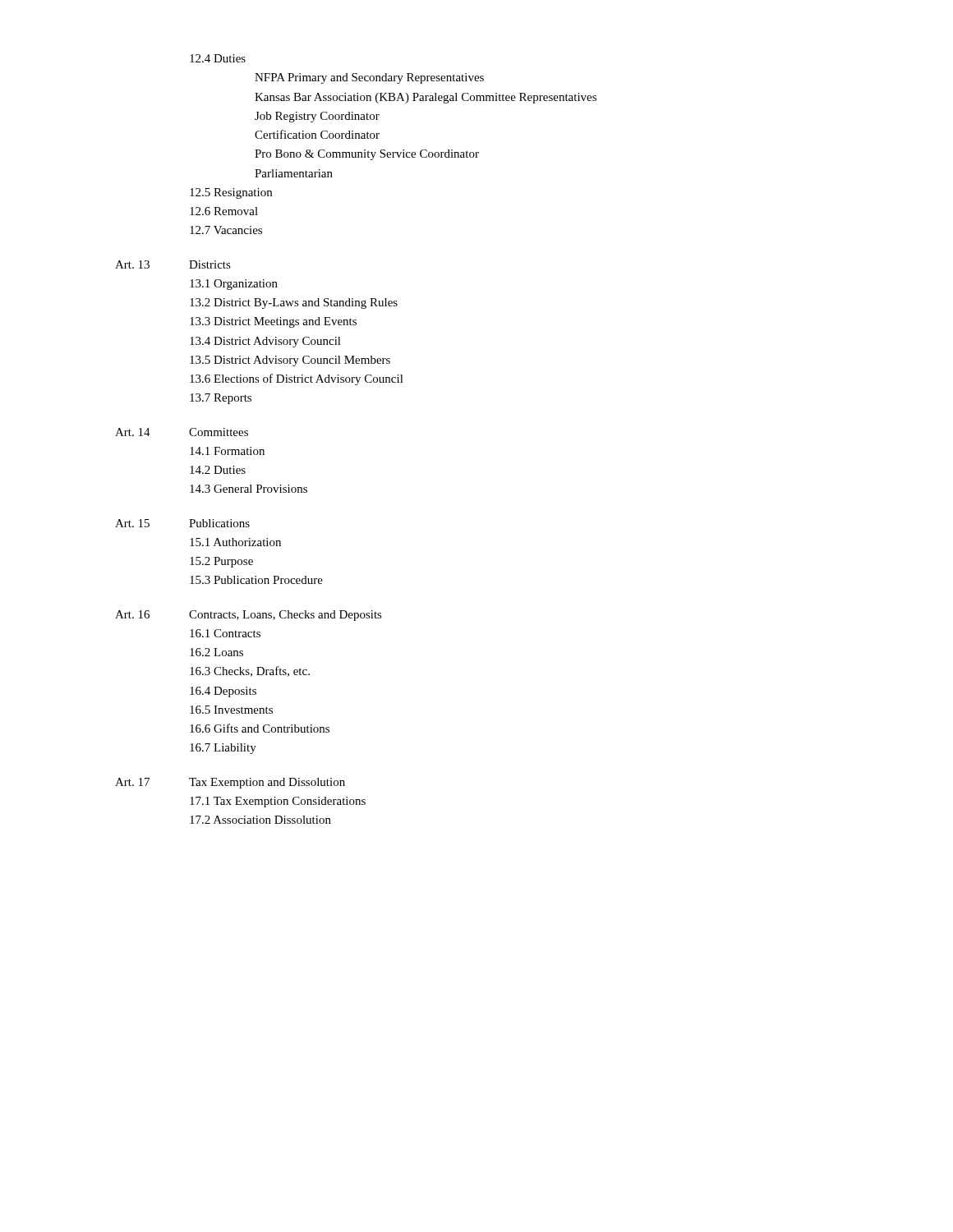Locate the passage starting "14.2 Duties"
The image size is (953, 1232).
217,470
